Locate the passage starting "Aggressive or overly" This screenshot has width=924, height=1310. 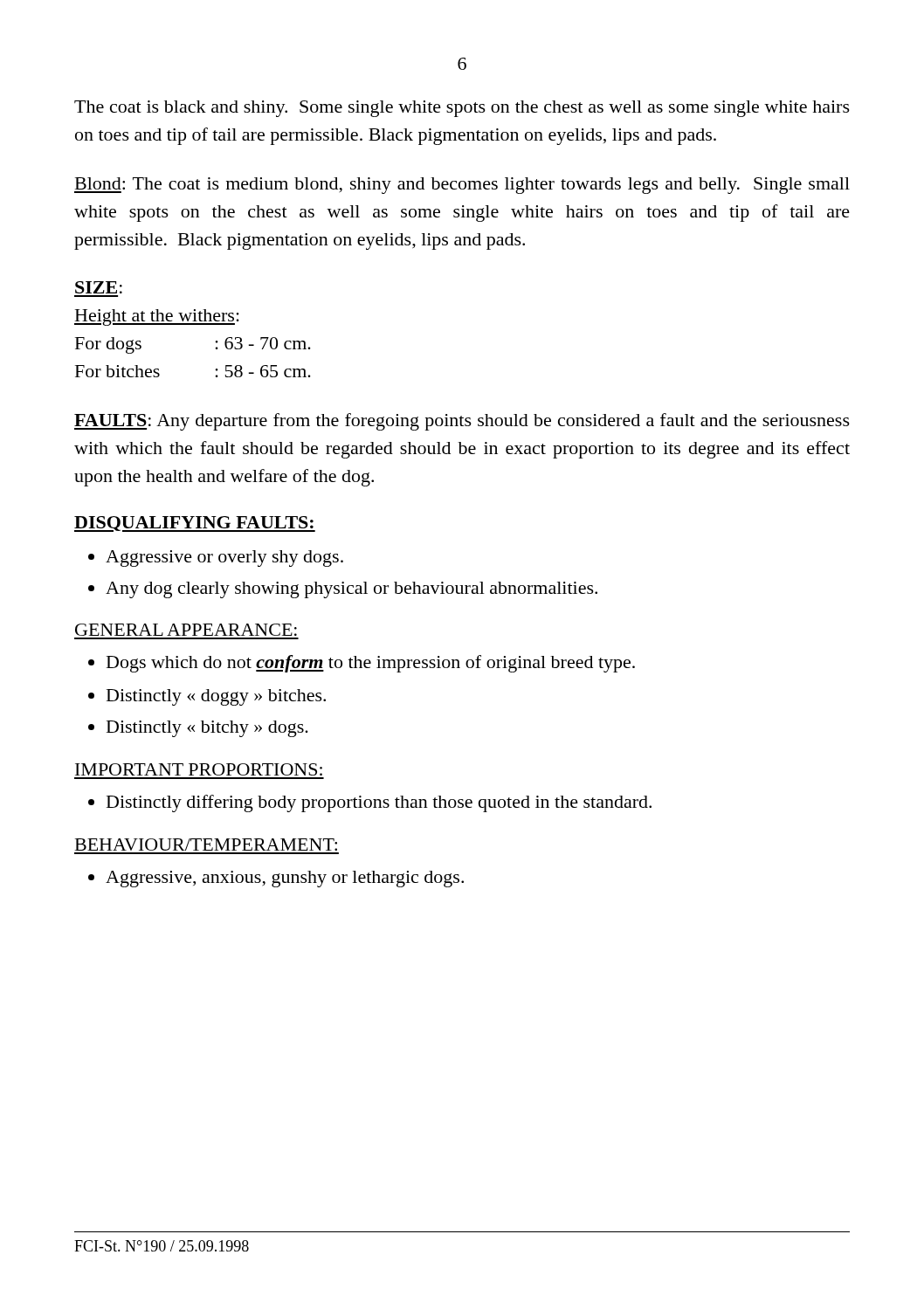click(x=225, y=556)
